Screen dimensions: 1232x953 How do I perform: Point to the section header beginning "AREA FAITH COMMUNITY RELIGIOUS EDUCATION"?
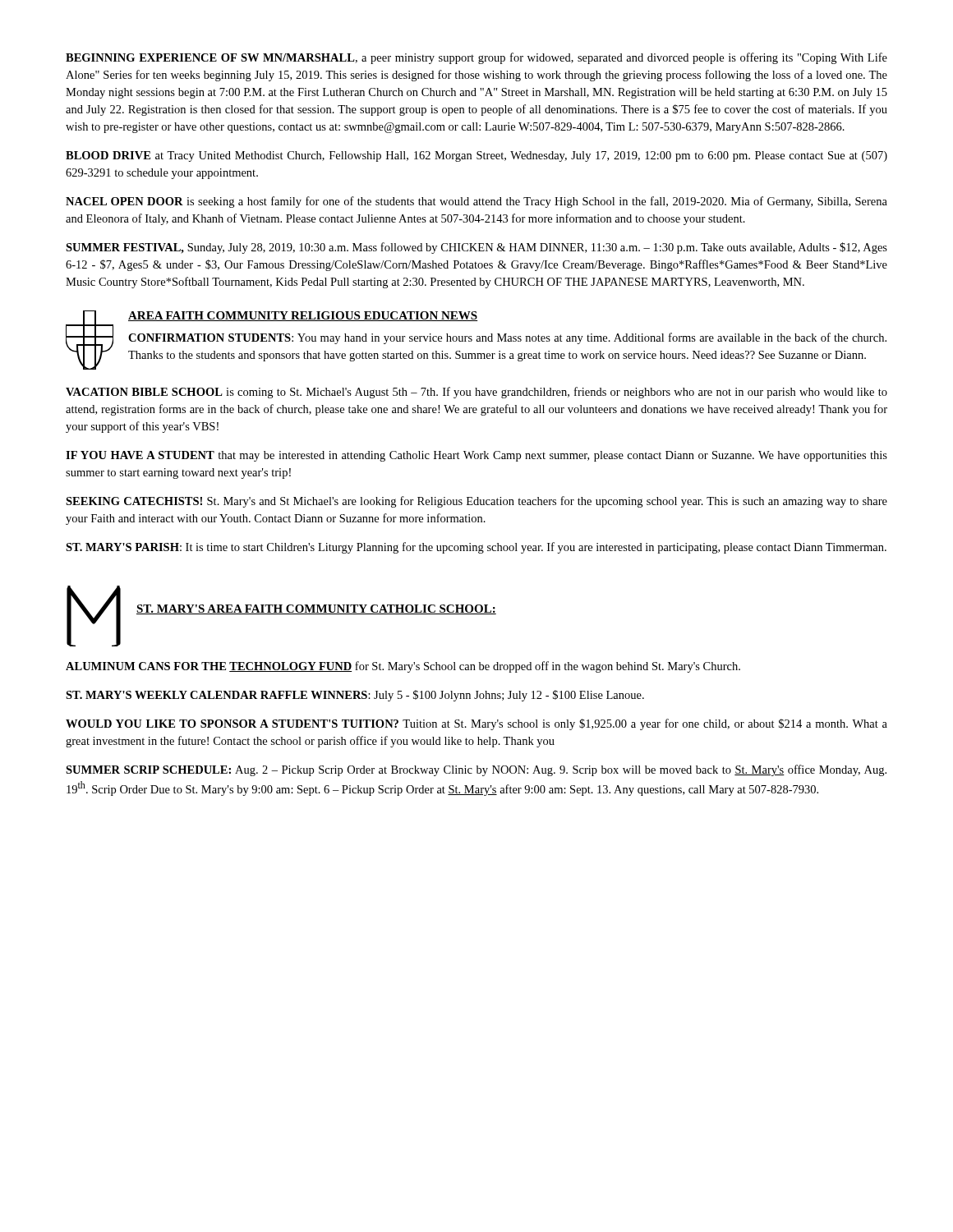303,316
